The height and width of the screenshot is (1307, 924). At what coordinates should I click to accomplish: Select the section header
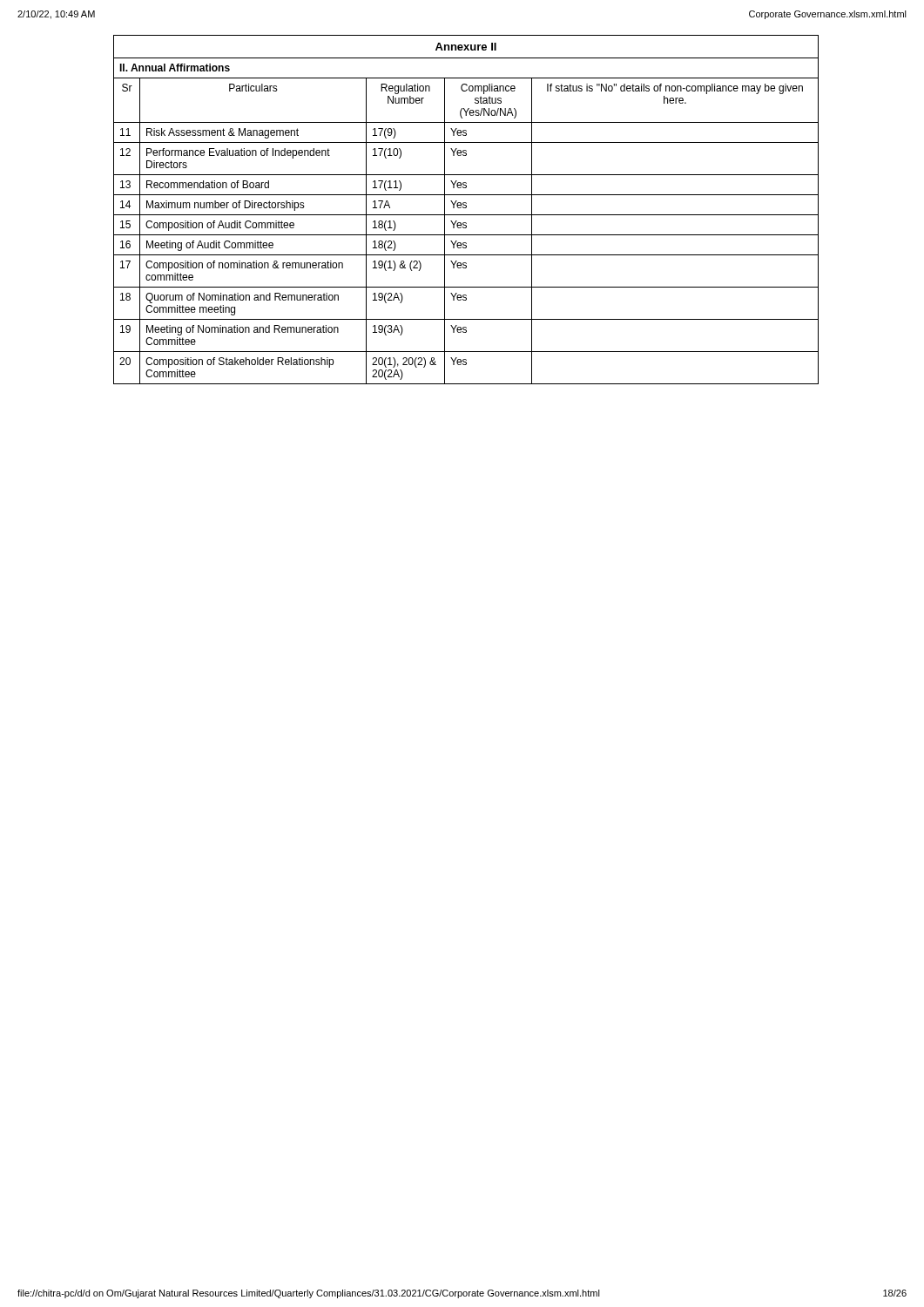click(x=175, y=68)
